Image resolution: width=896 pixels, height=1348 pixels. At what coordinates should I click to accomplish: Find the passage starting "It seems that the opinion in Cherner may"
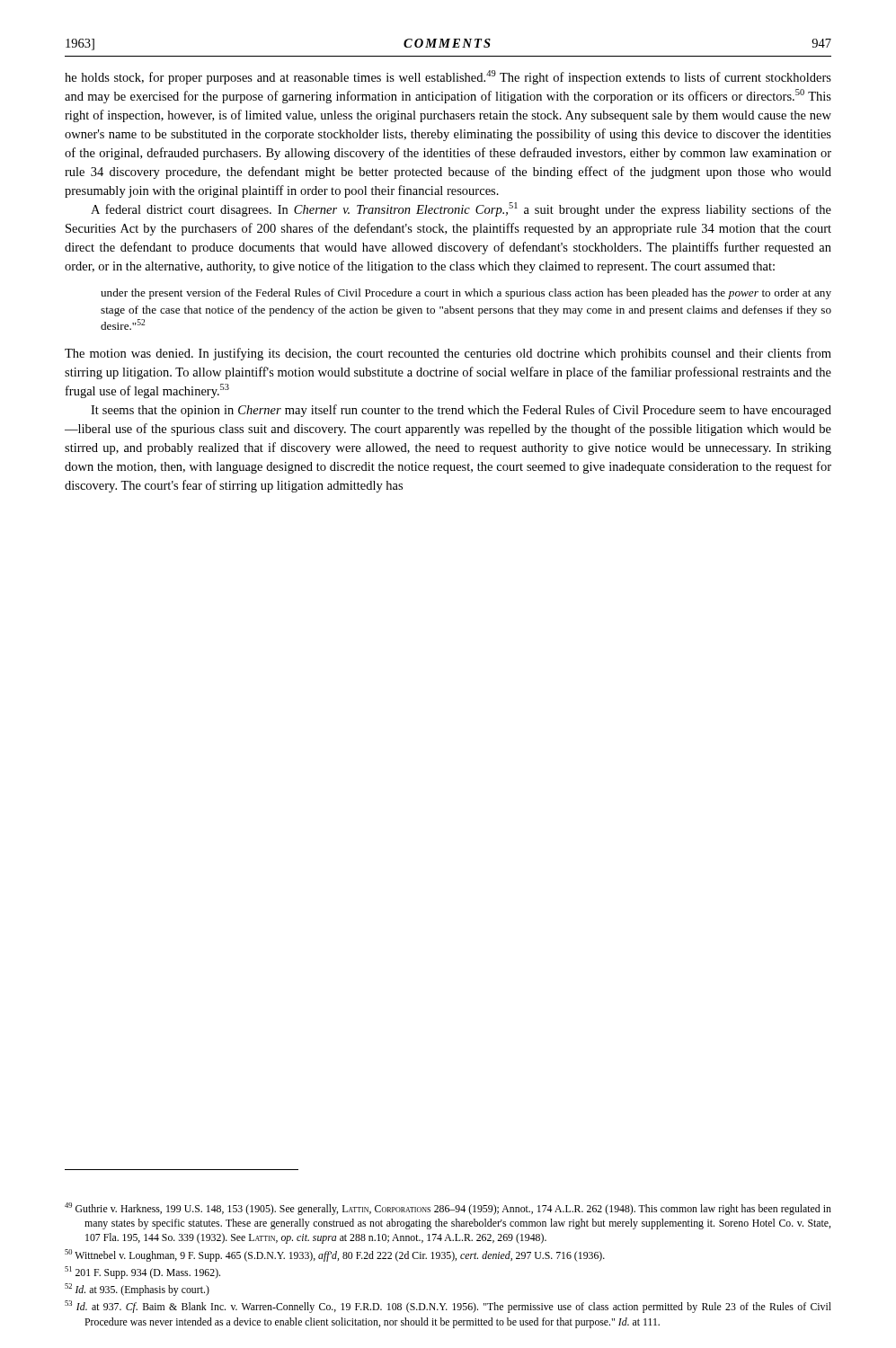tap(448, 447)
